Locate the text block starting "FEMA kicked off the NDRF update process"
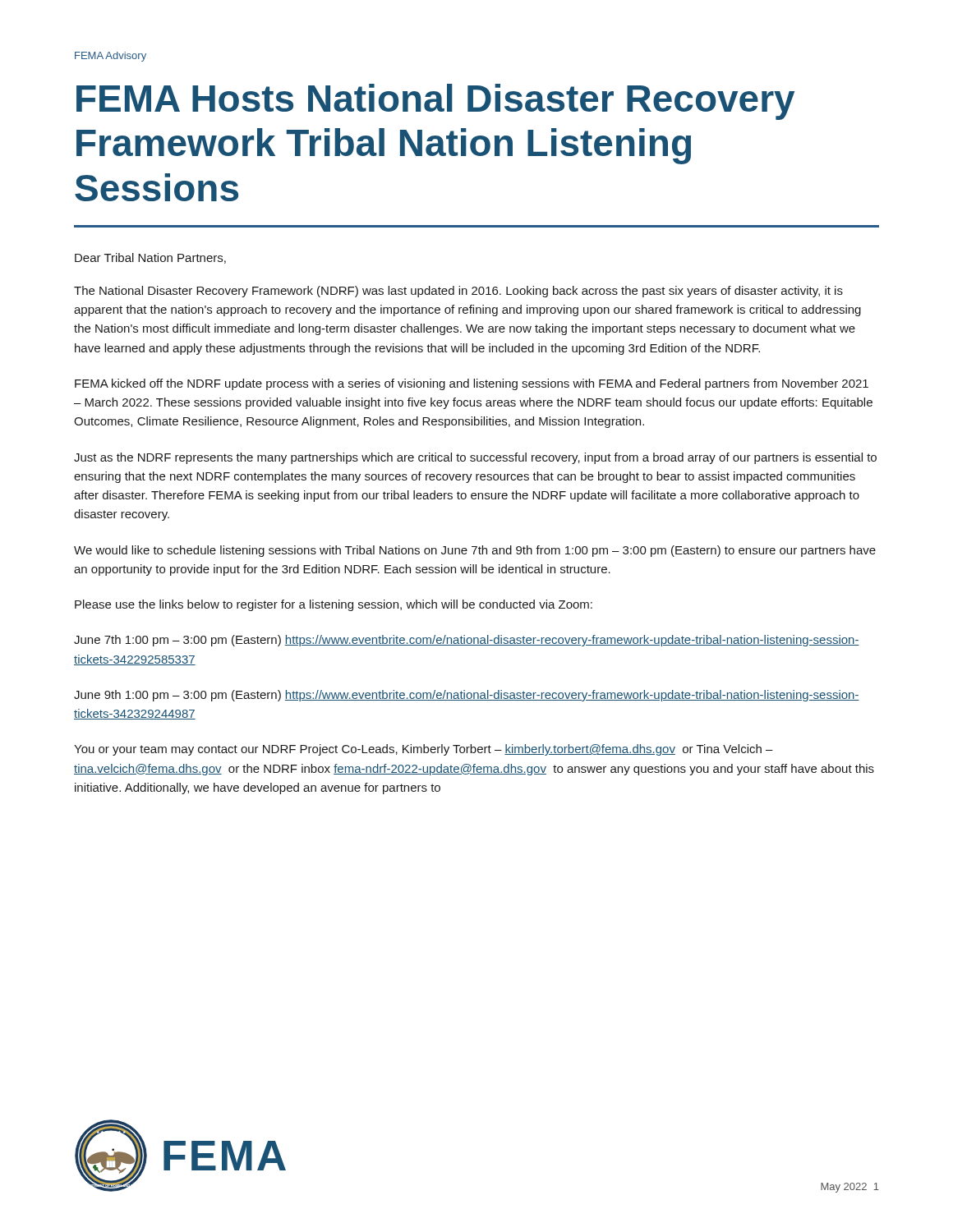 [x=473, y=402]
